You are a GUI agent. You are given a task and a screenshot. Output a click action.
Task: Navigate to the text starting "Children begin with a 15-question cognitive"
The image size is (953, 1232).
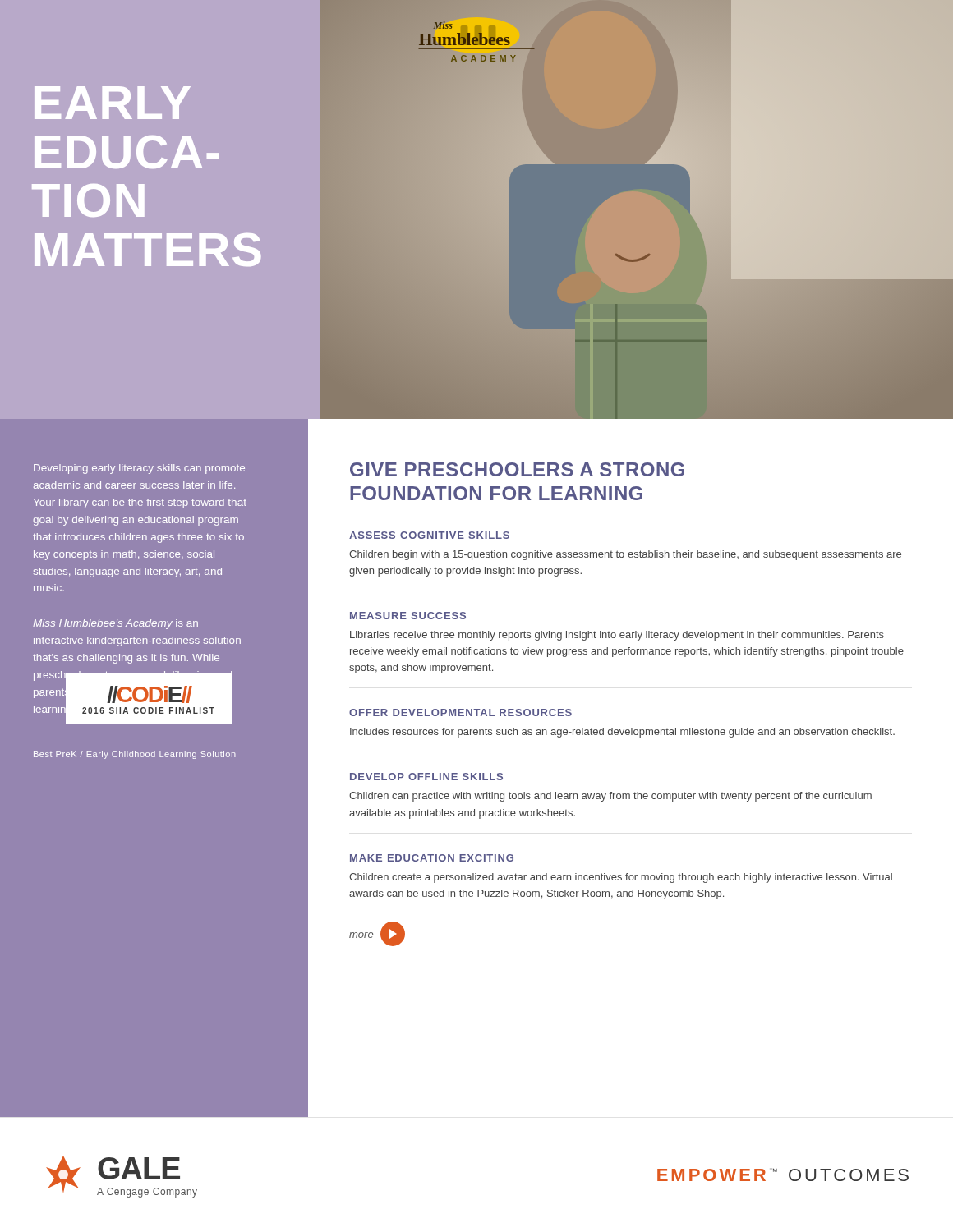pyautogui.click(x=626, y=562)
